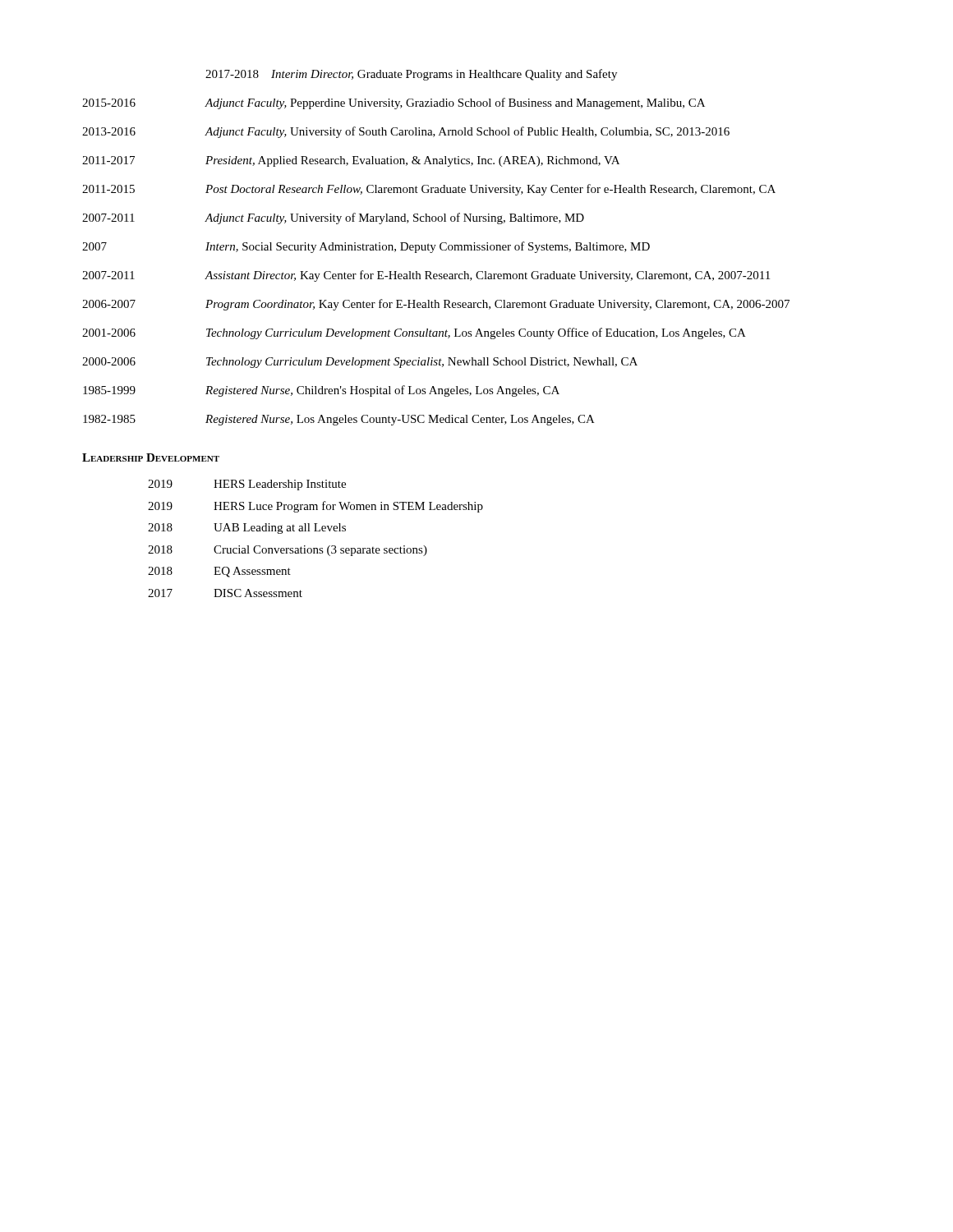Navigate to the text block starting "2018 Crucial Conversations (3 separate"

(x=288, y=551)
